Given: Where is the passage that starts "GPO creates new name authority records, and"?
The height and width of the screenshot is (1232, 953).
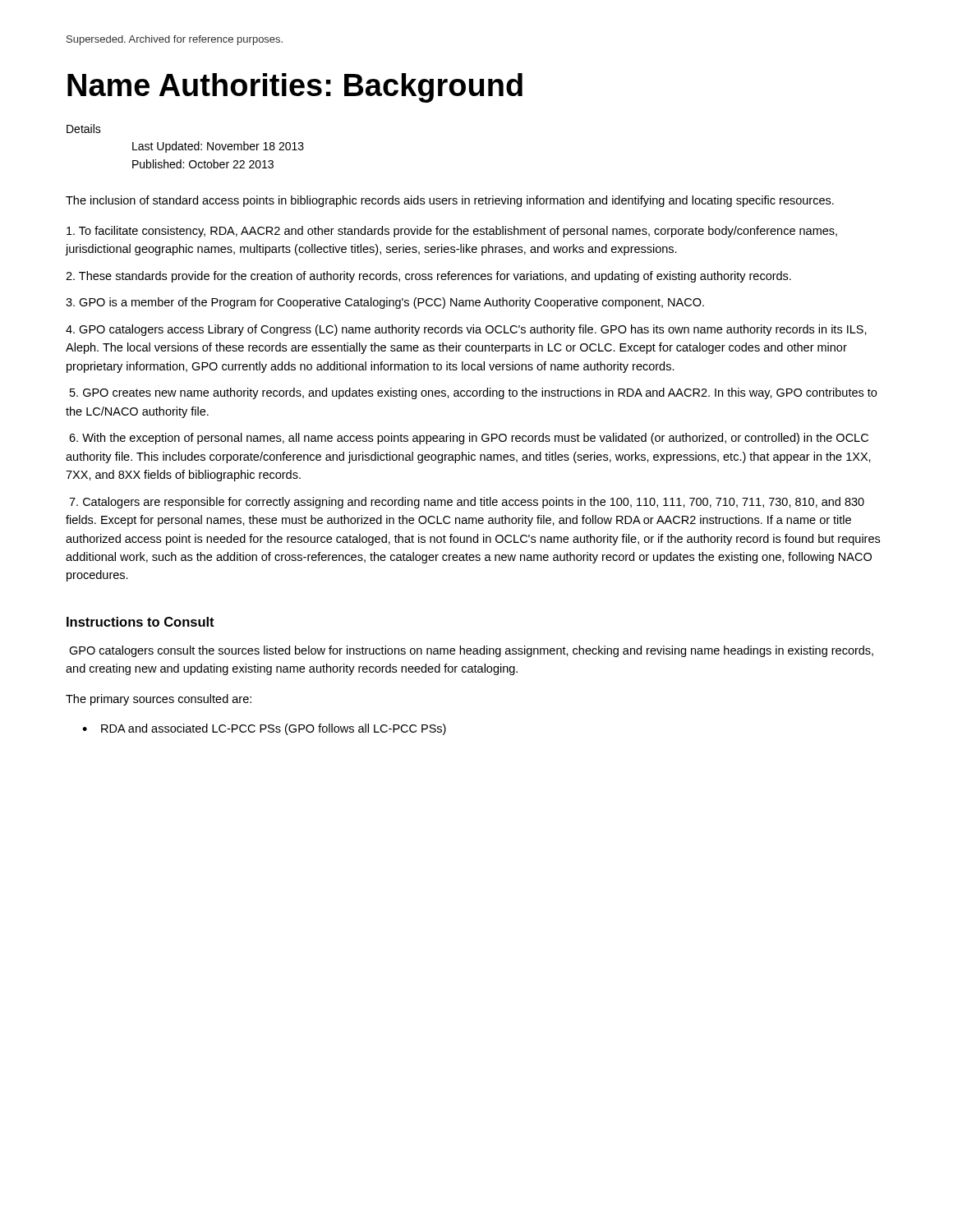Looking at the screenshot, I should 472,402.
